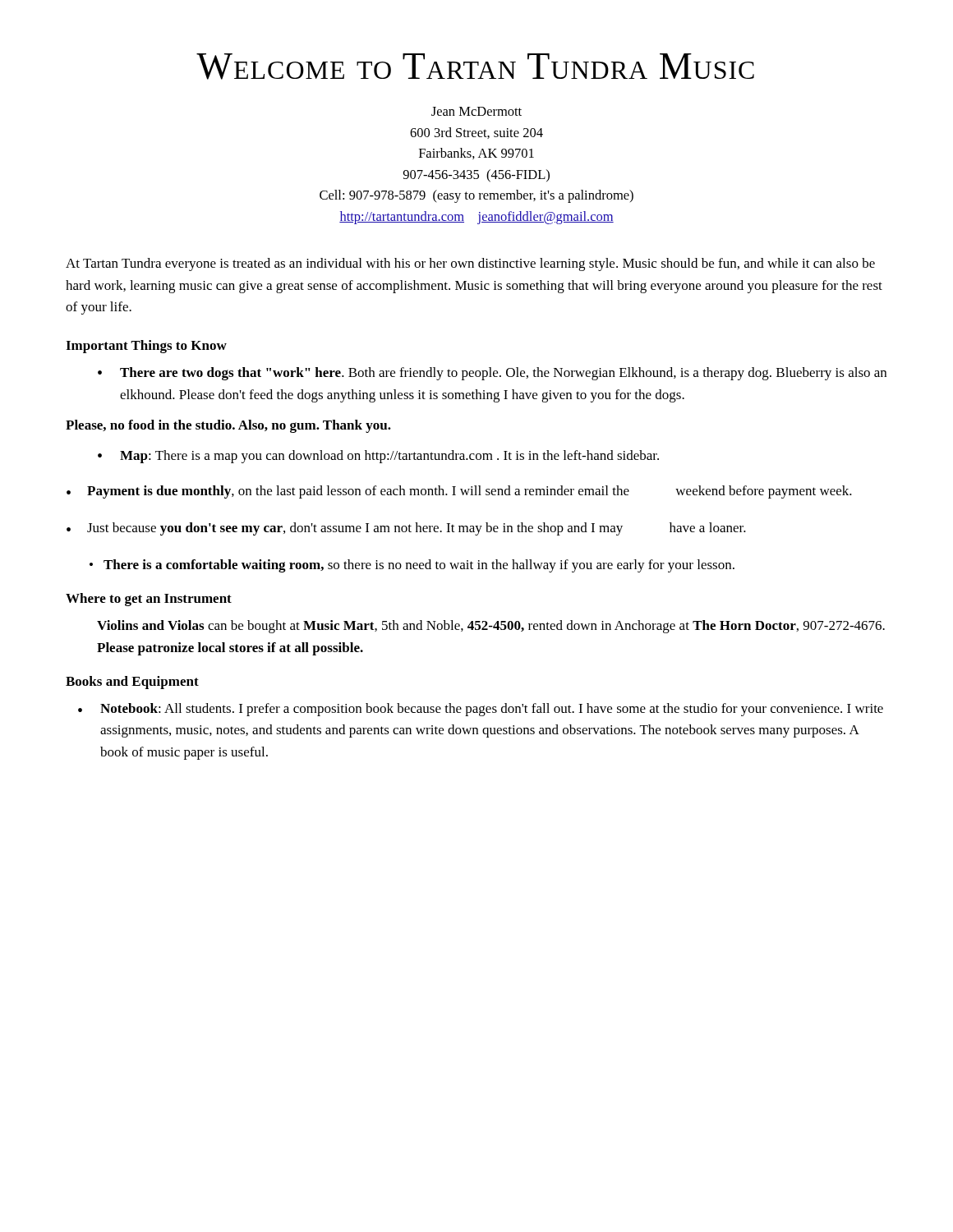Point to the block beginning "Jean McDermott 600 3rd Street,"
The image size is (953, 1232).
[x=476, y=164]
